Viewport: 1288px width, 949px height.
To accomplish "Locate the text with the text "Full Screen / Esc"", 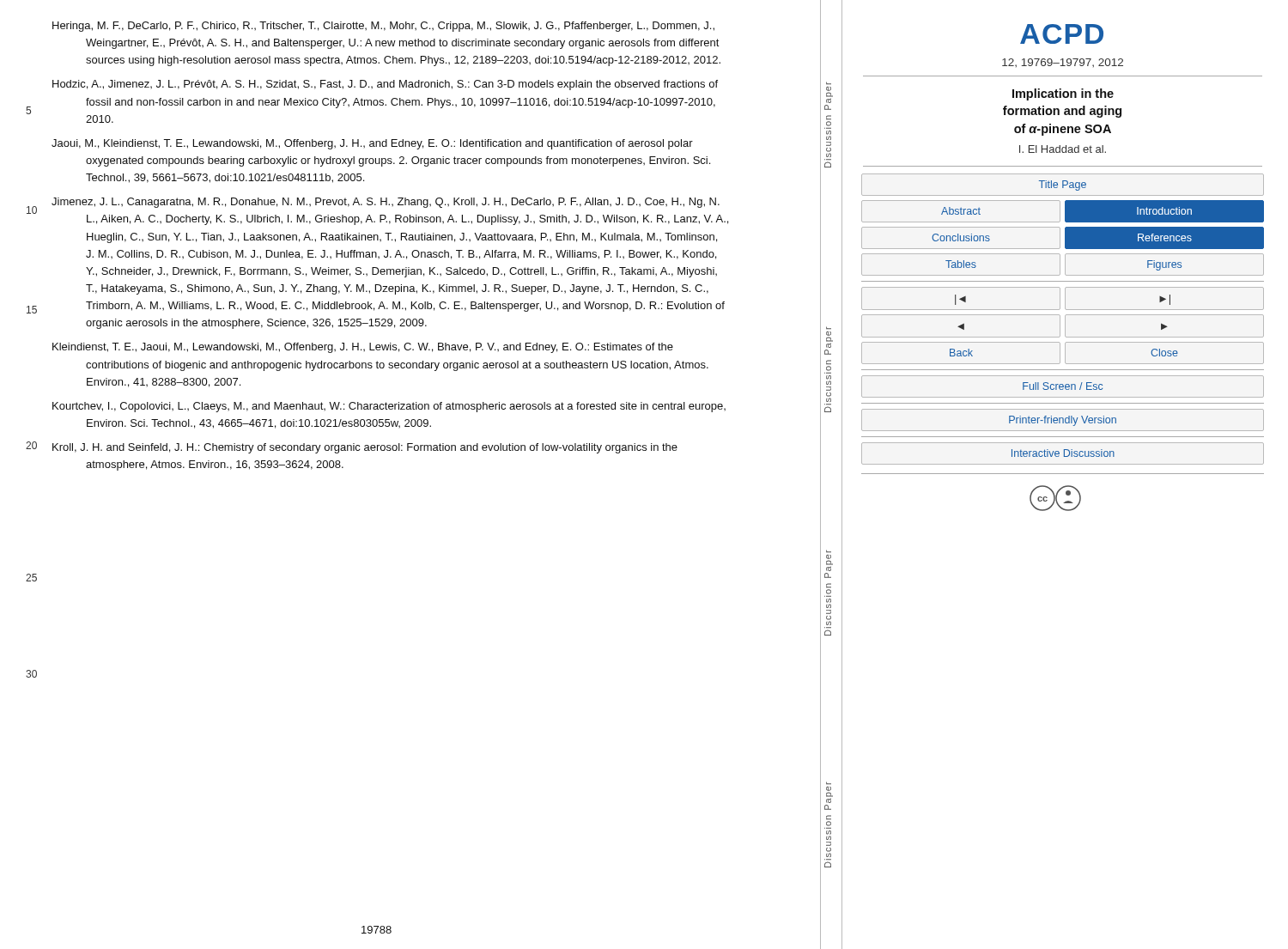I will 1063,386.
